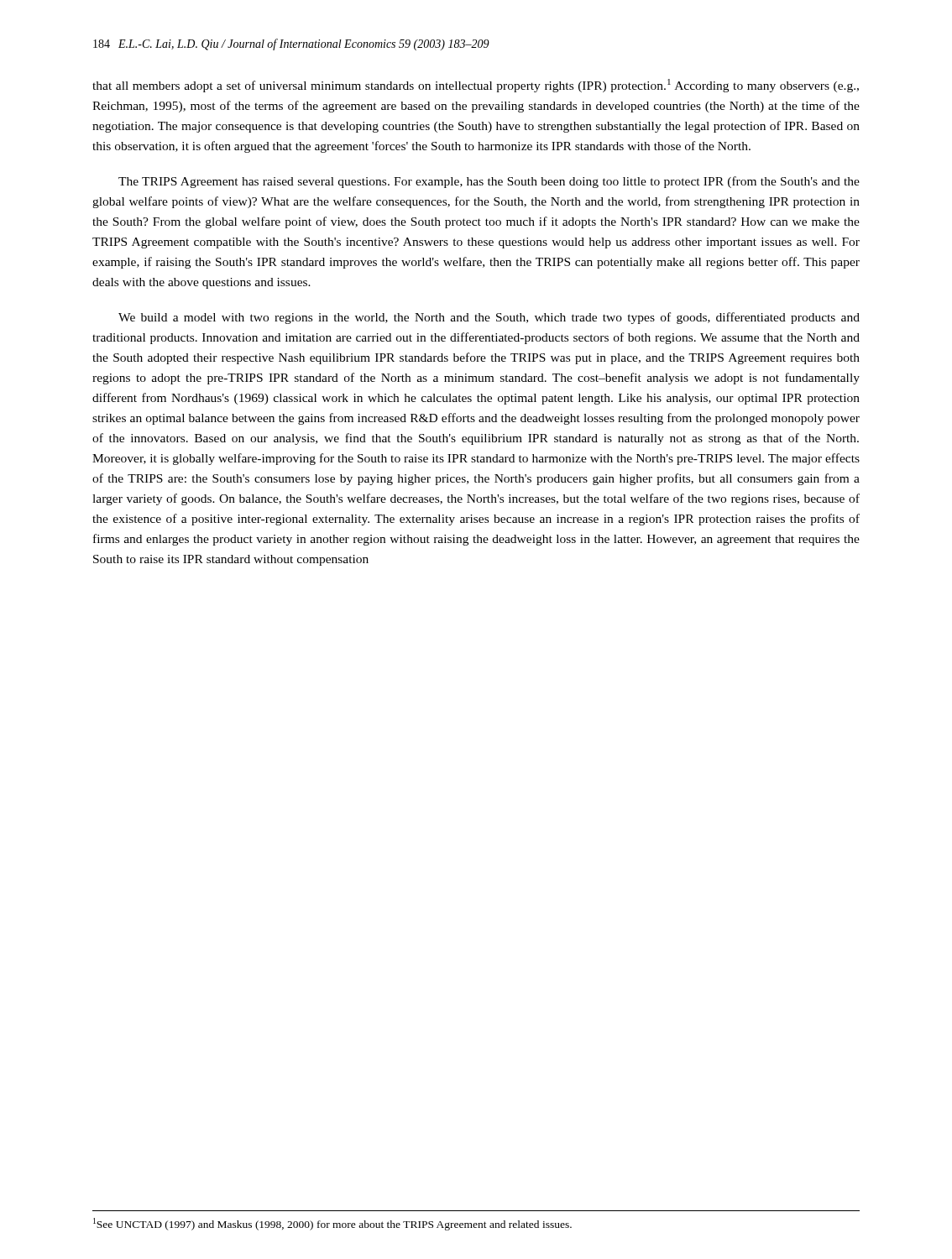Screen dimensions: 1259x952
Task: Locate the region starting "We build a model with two"
Action: click(x=476, y=438)
